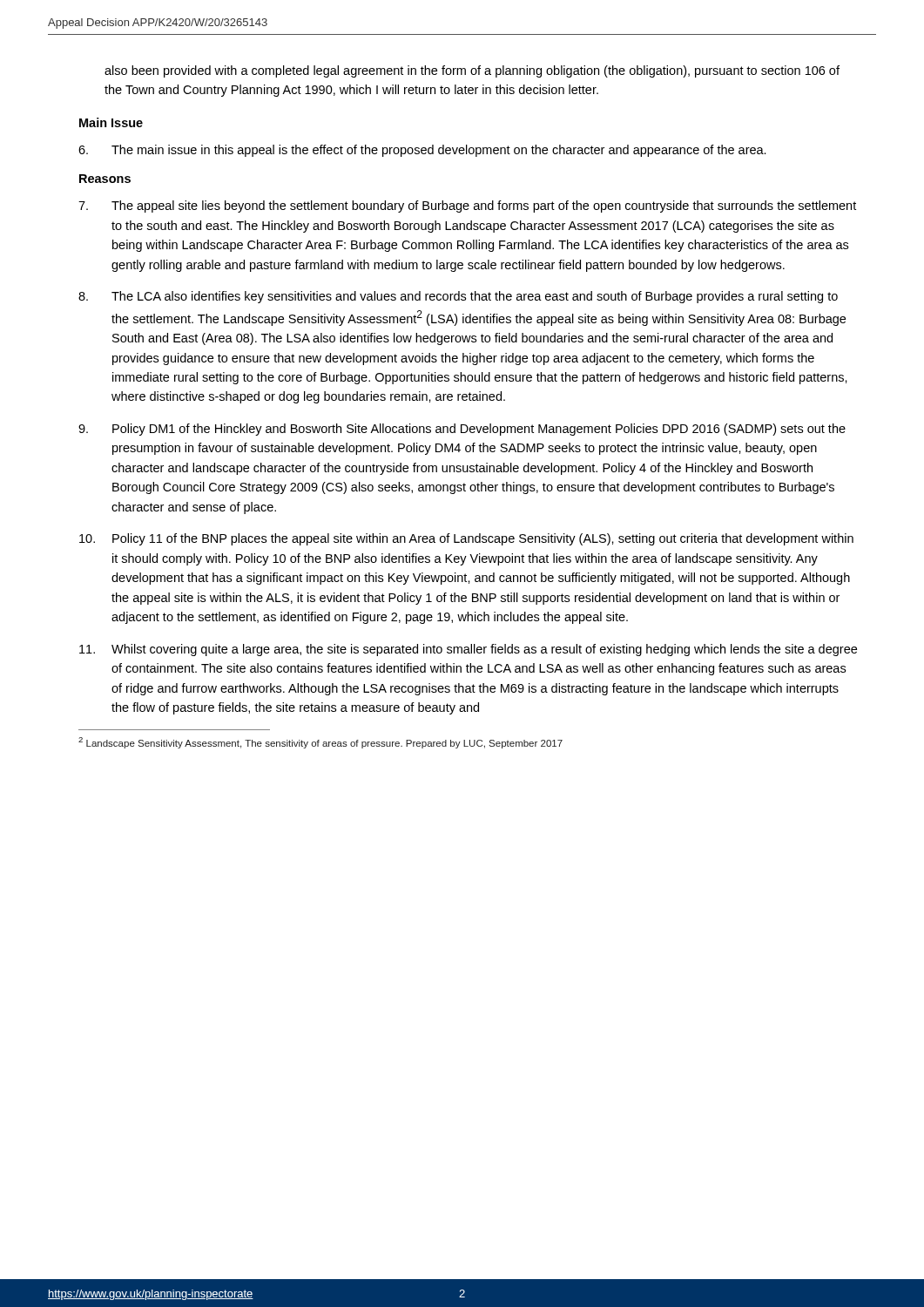Viewport: 924px width, 1307px height.
Task: Locate the block of text that opens with "8. The LCA also identifies key"
Action: 469,347
